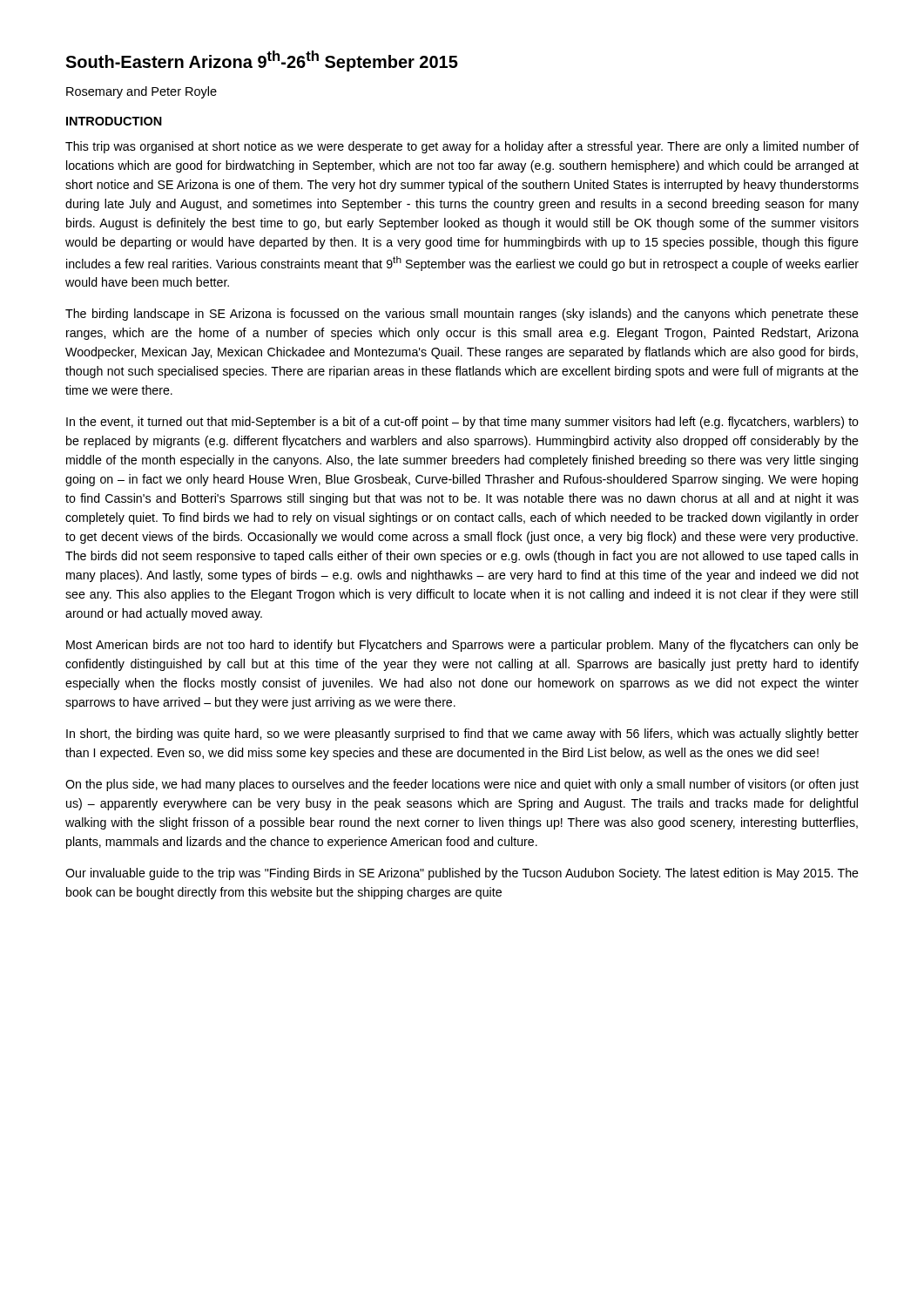Find the text block containing "The birding landscape in"
This screenshot has height=1307, width=924.
(x=462, y=352)
